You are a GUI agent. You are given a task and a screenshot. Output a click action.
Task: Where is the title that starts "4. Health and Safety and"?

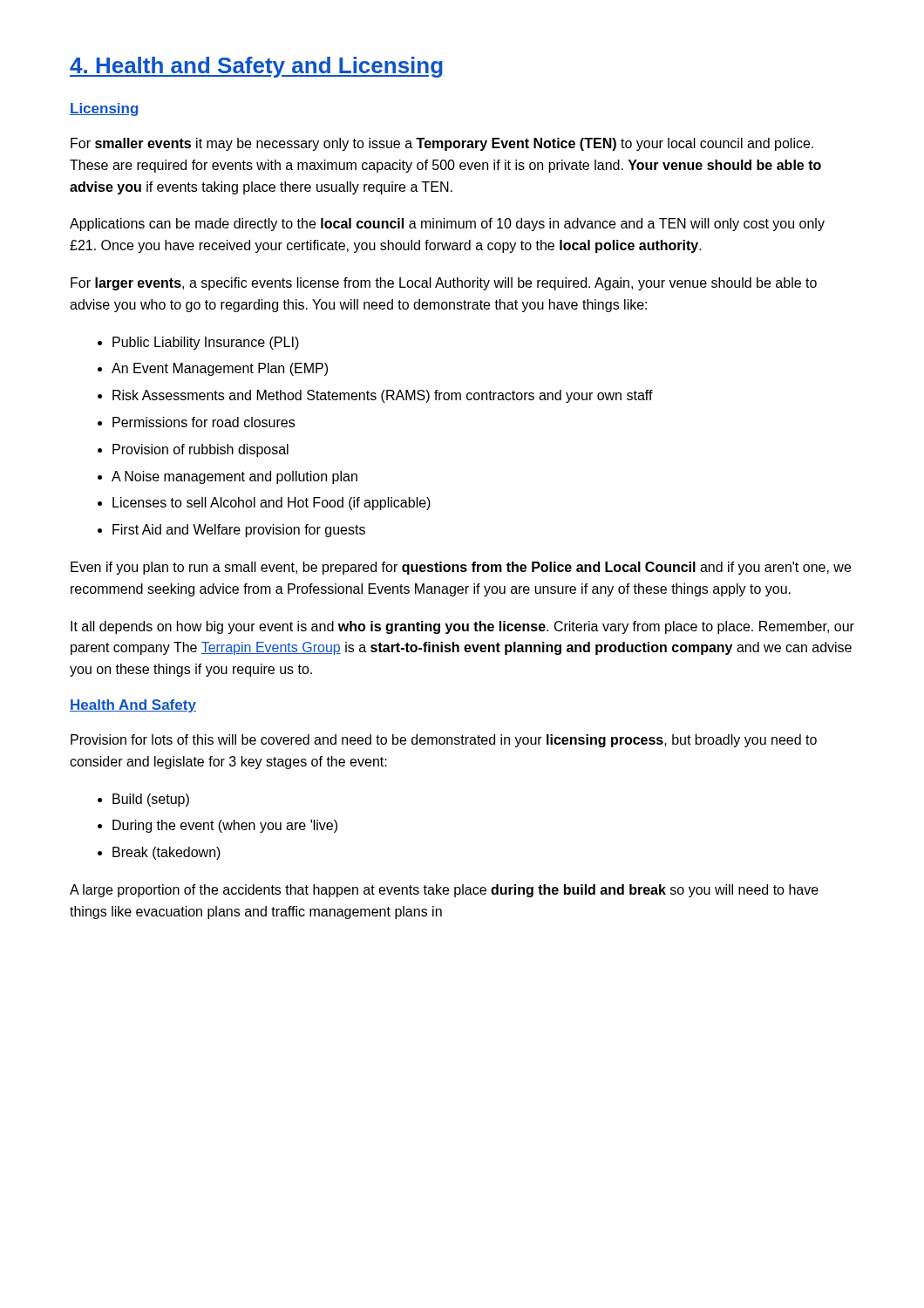click(256, 67)
